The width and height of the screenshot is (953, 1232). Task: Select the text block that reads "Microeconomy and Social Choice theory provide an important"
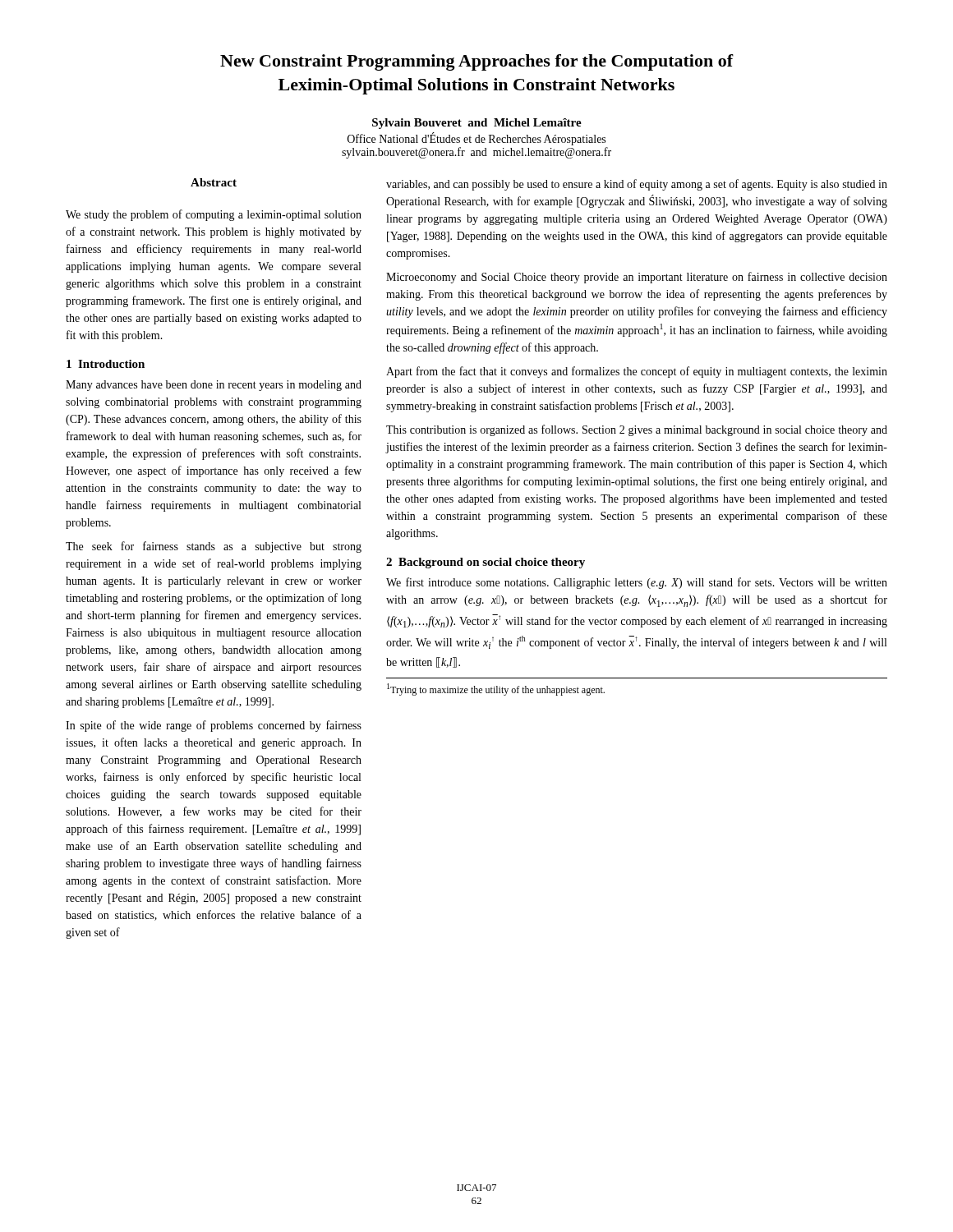pos(637,312)
